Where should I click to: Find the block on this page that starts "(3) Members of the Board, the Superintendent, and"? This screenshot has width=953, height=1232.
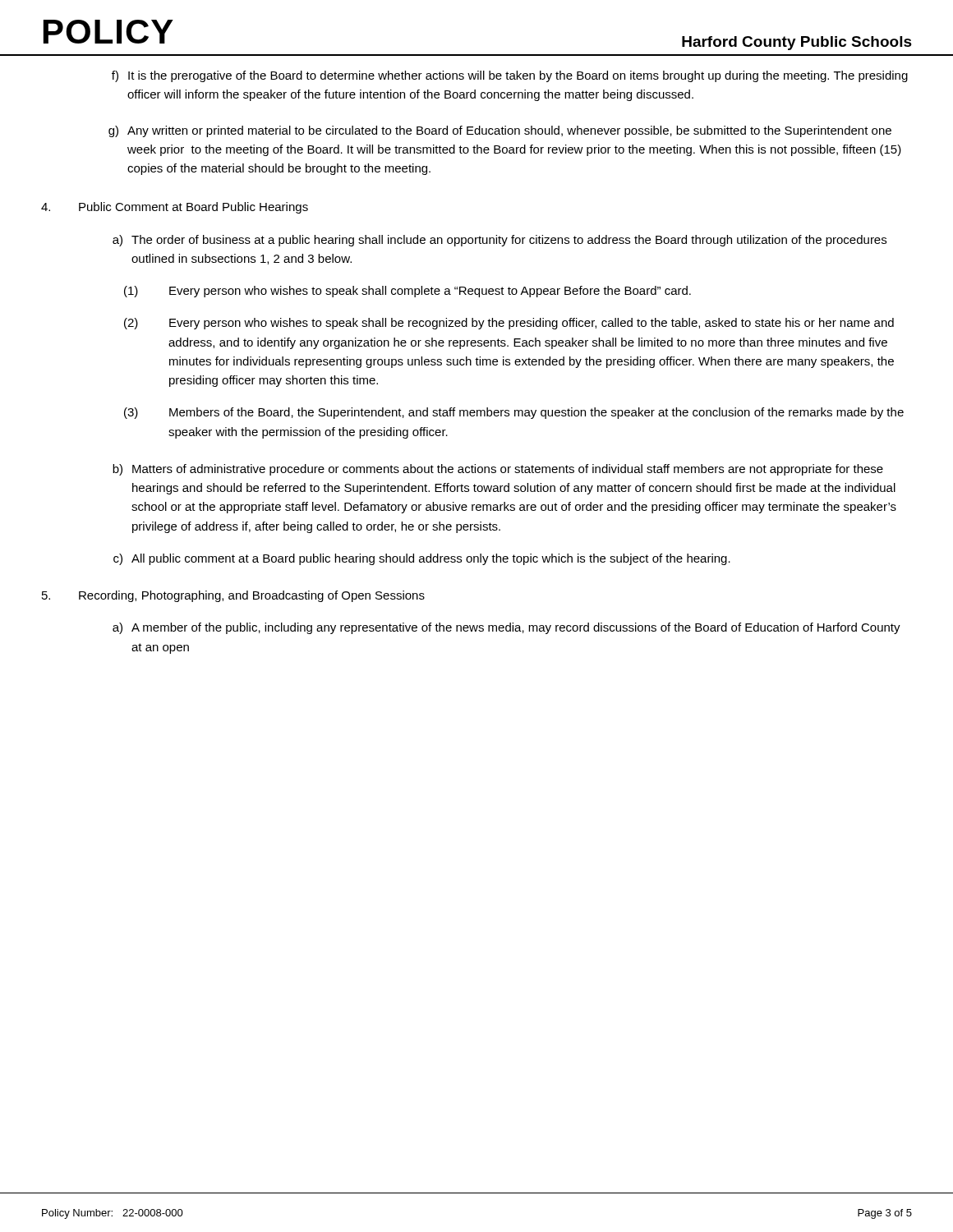[518, 422]
